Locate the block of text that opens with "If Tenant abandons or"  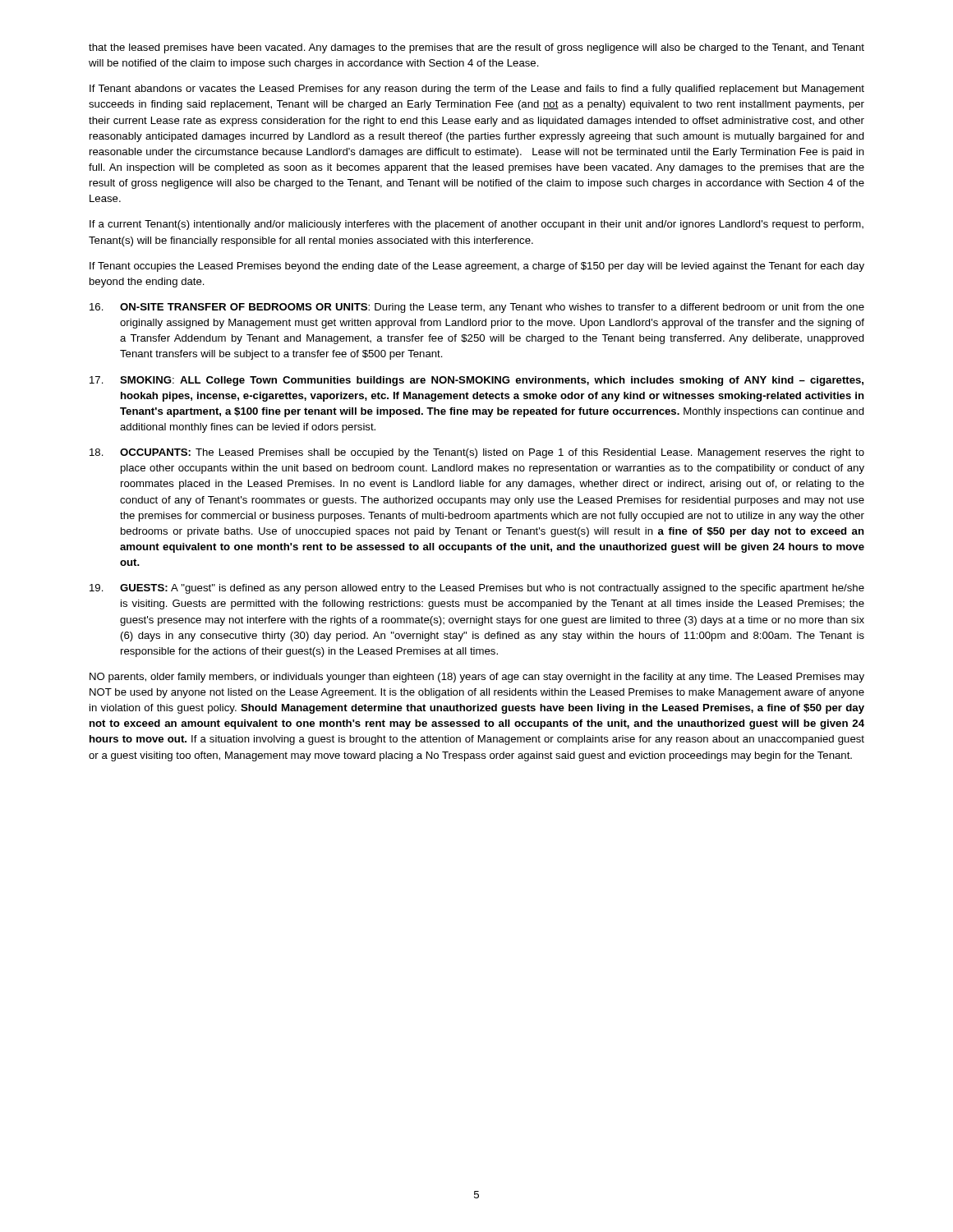pos(476,144)
